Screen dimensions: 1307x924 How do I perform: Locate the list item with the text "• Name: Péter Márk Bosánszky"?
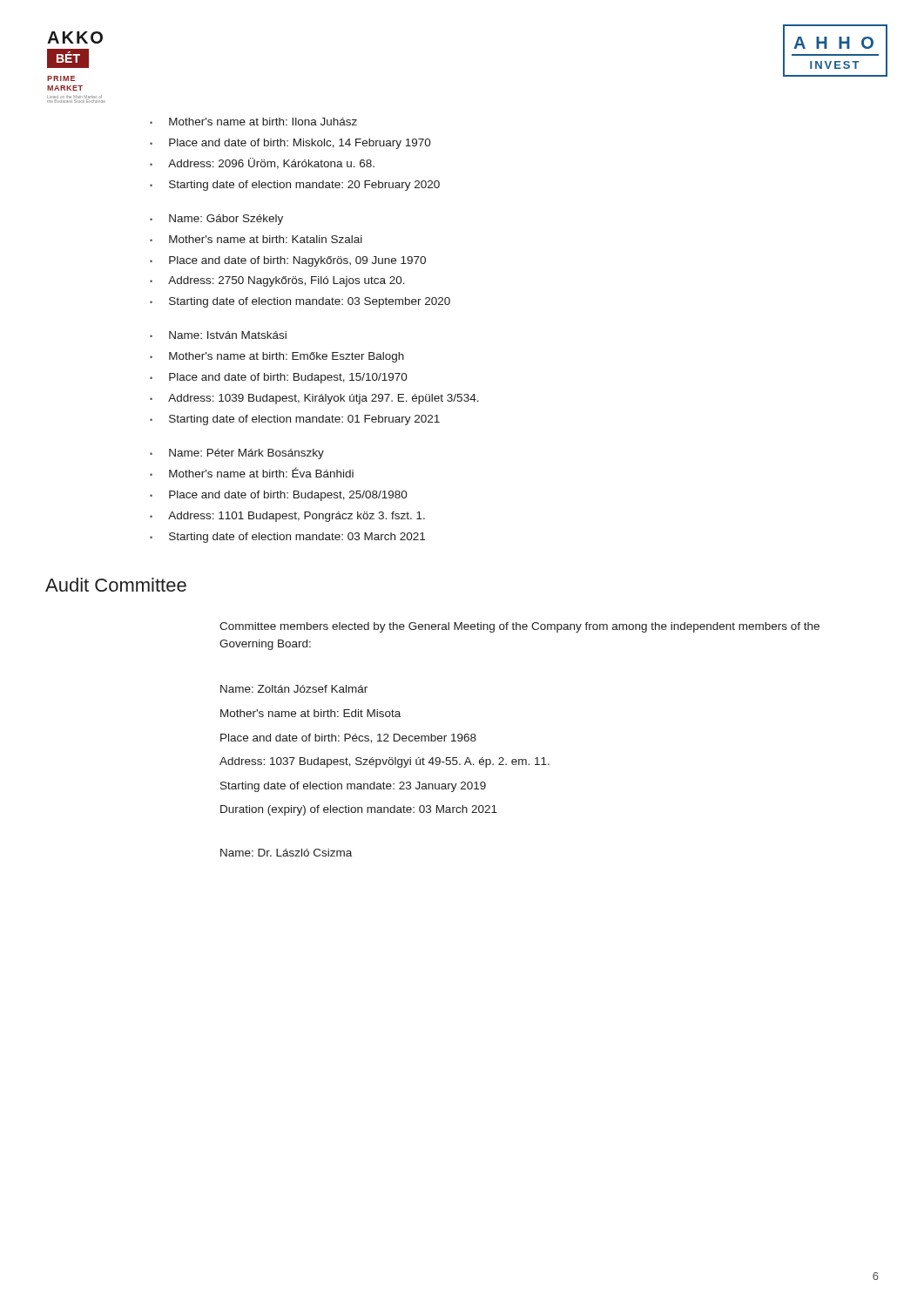tap(237, 454)
